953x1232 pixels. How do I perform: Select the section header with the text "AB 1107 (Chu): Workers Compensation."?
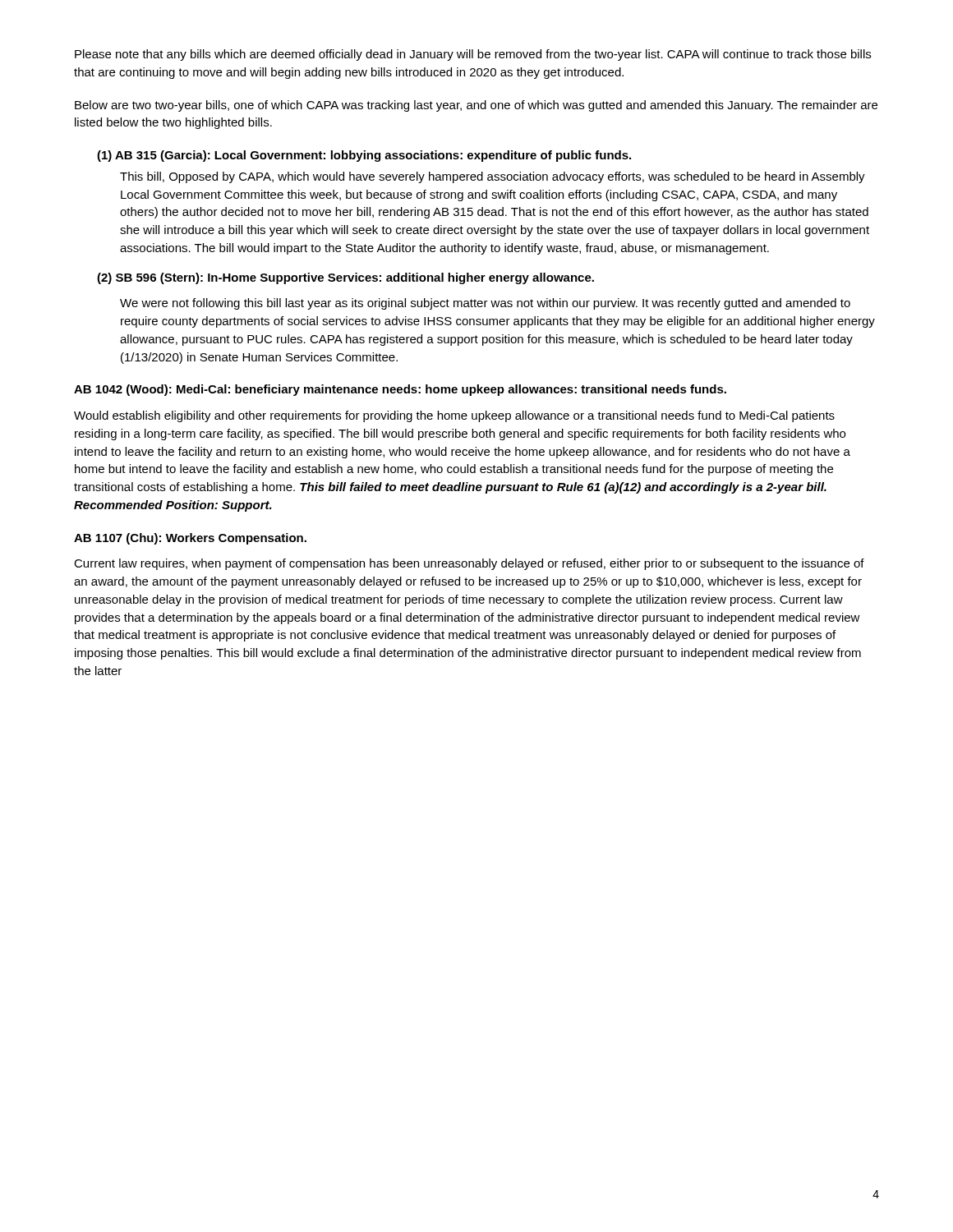(191, 537)
